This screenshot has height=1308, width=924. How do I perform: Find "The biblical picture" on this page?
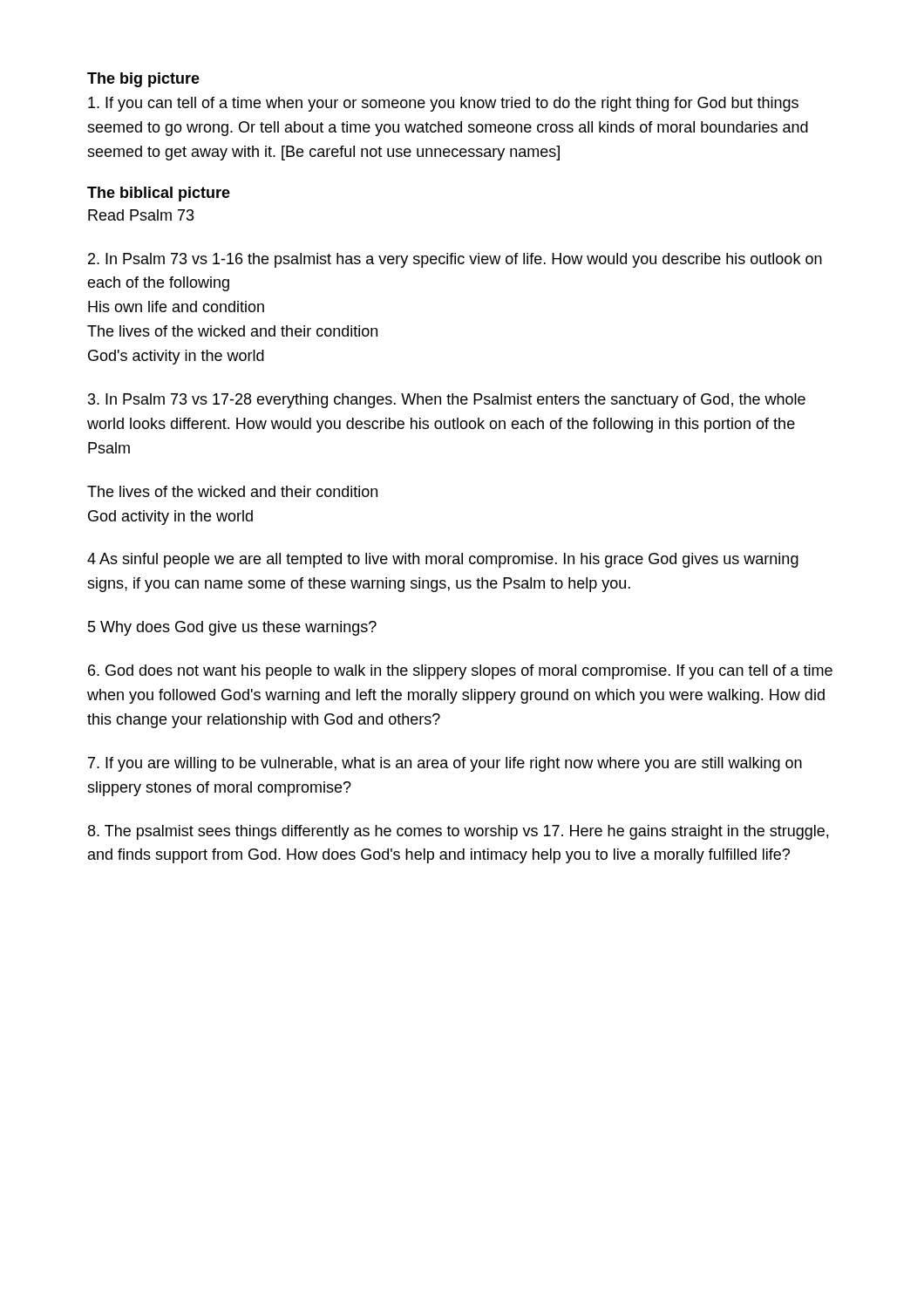point(159,192)
